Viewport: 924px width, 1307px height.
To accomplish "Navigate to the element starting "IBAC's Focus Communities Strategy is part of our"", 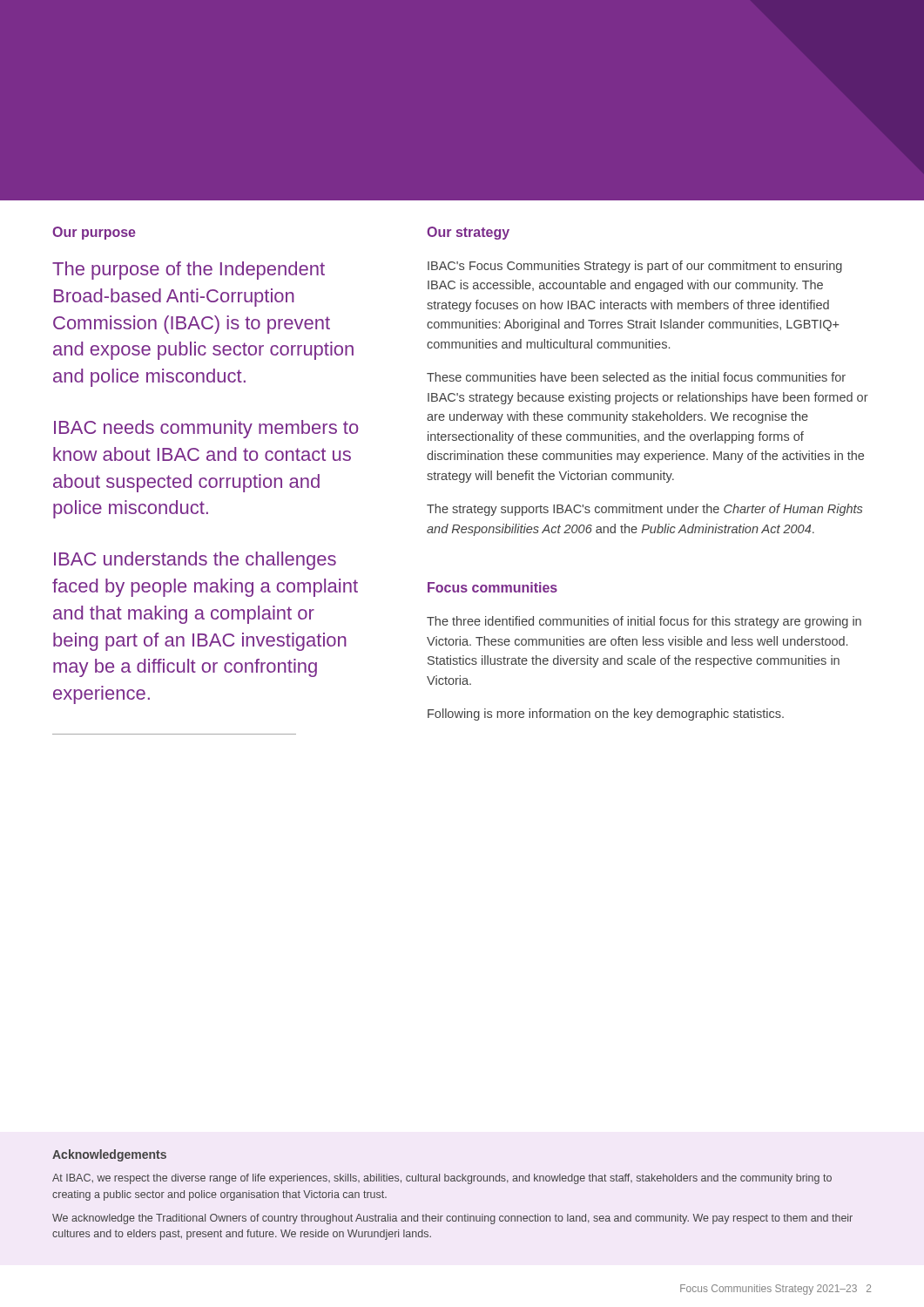I will click(x=635, y=305).
